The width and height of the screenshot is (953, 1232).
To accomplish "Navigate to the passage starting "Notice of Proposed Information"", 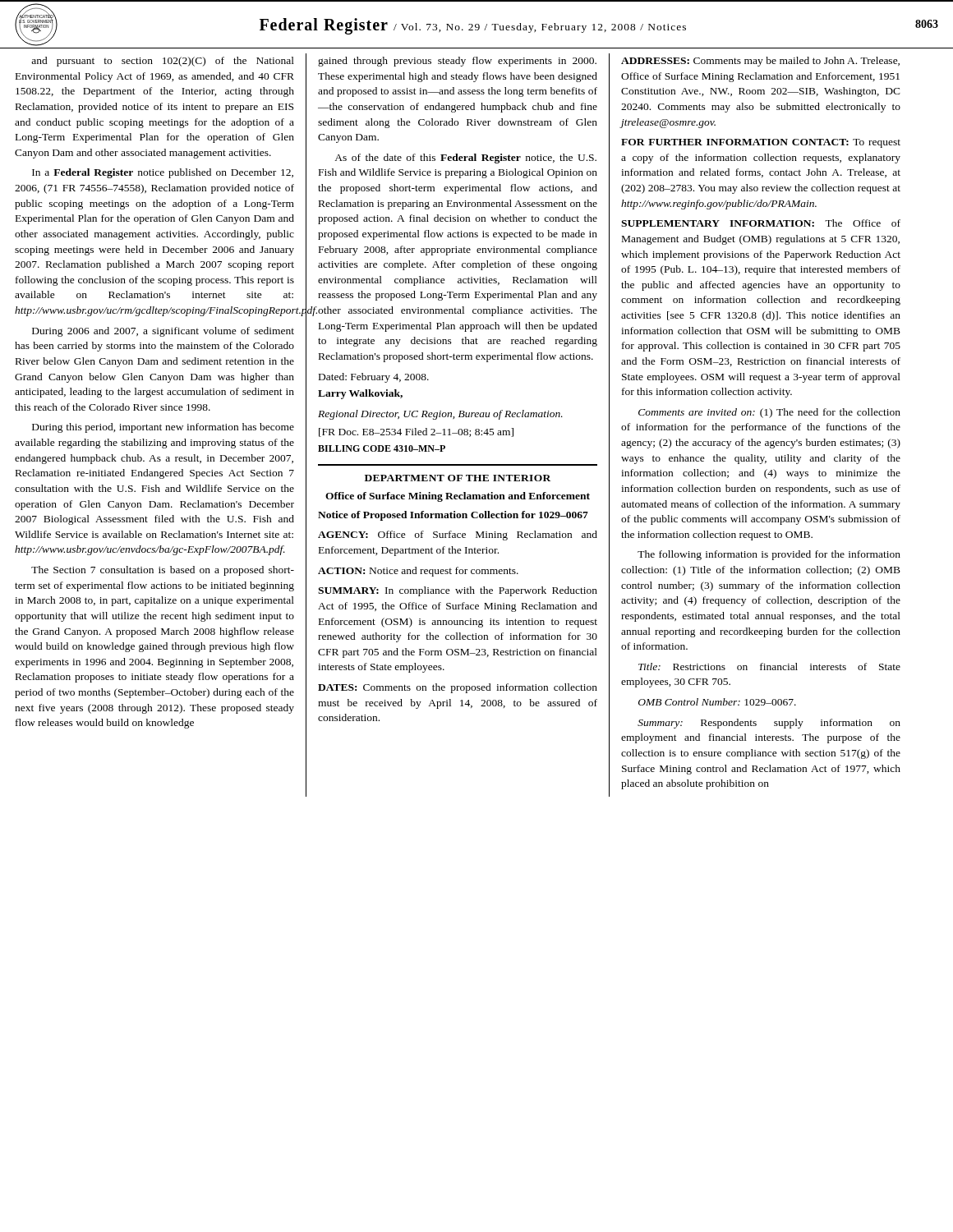I will 453,514.
